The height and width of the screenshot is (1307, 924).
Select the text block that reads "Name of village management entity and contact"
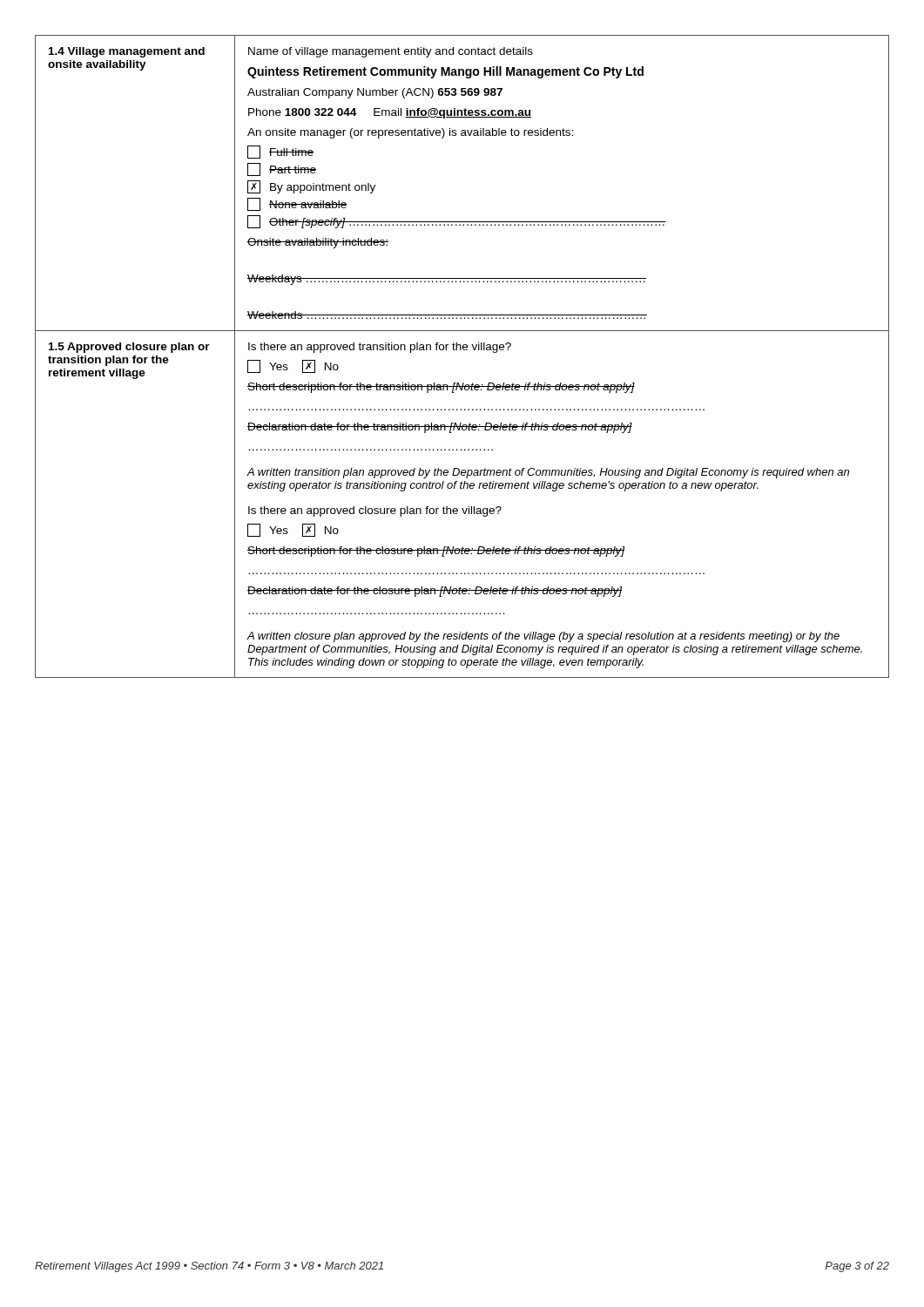(x=391, y=52)
